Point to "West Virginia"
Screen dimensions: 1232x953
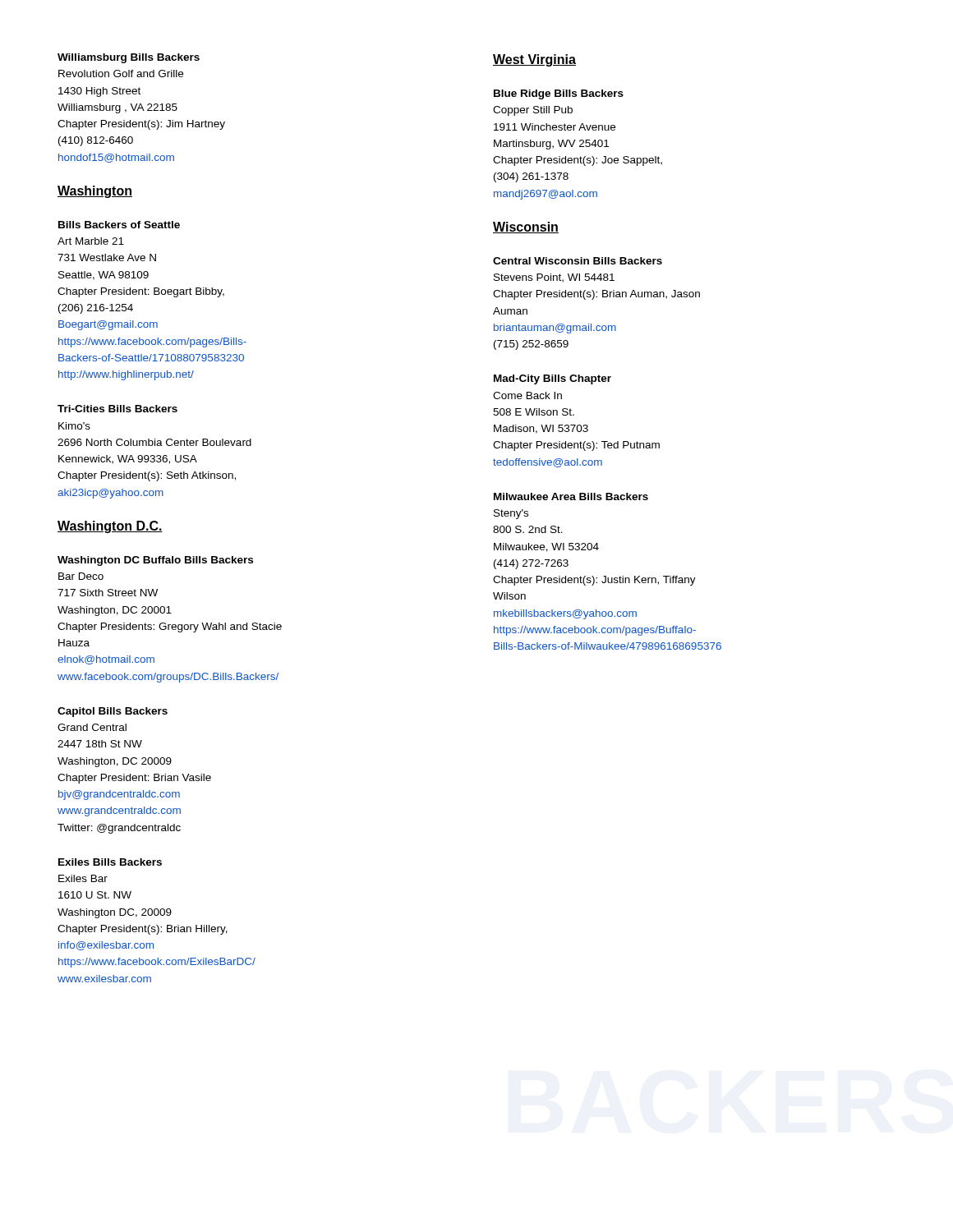point(534,60)
